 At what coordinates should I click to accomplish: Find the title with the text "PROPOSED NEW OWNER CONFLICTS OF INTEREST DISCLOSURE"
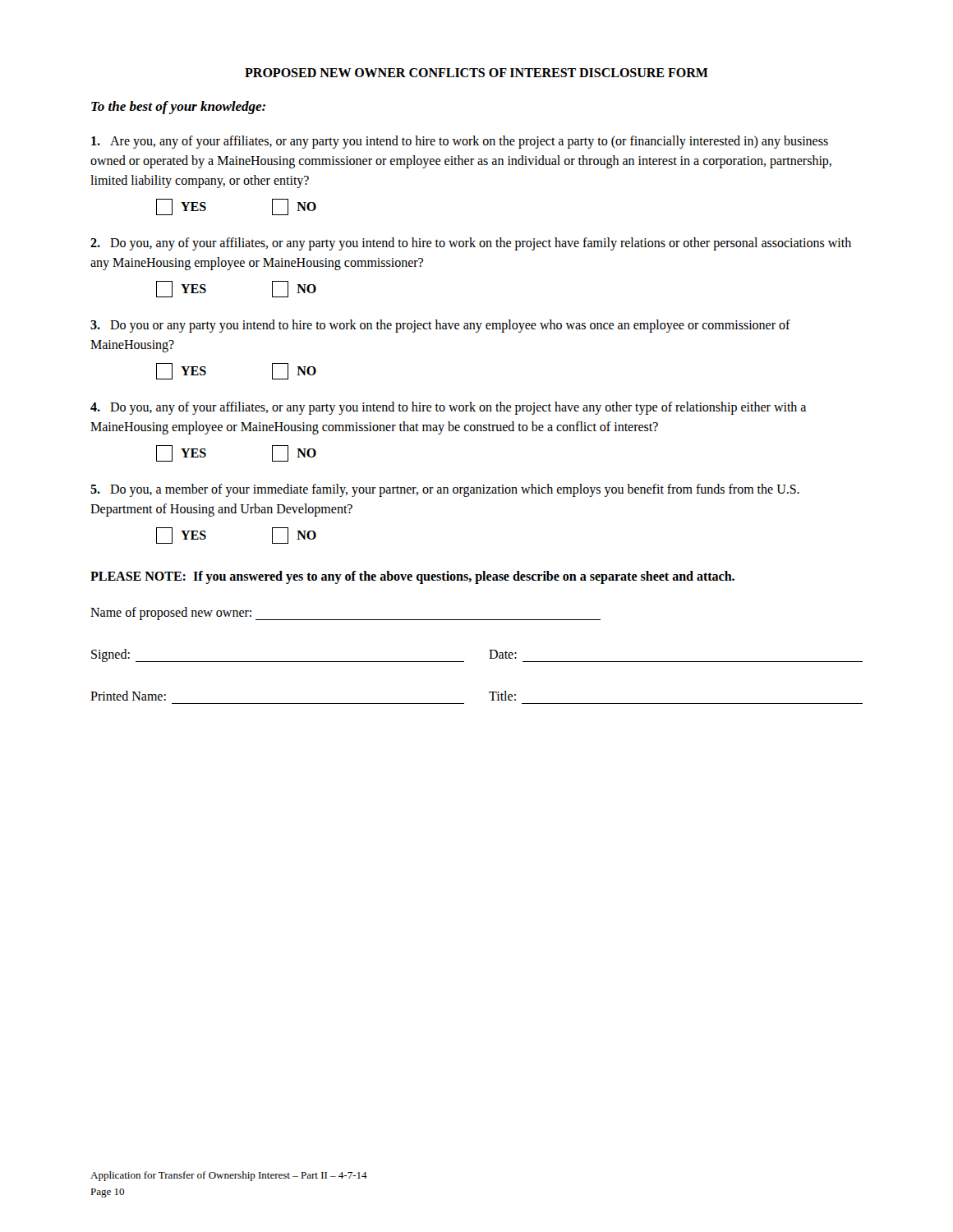tap(476, 73)
